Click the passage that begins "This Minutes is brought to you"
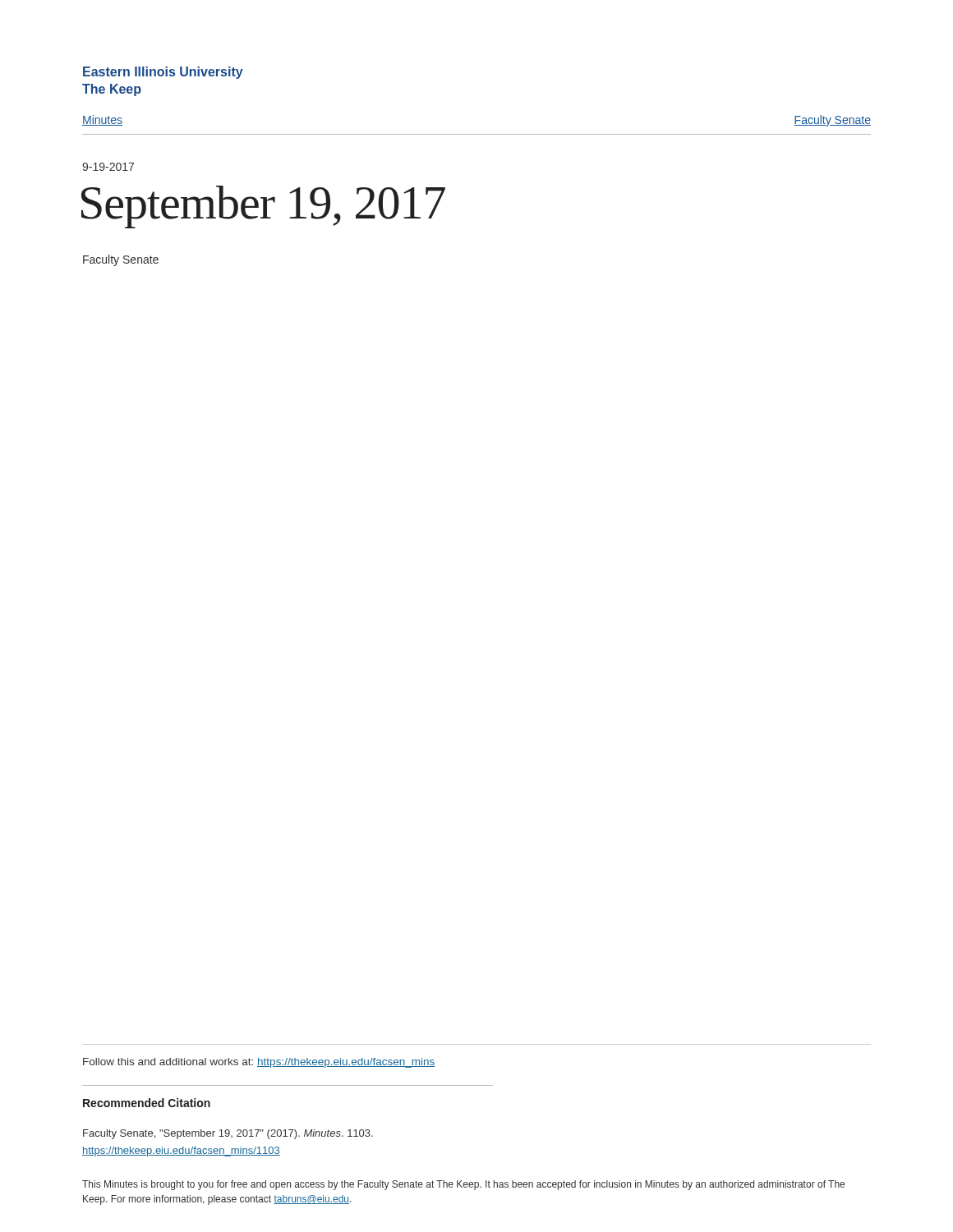The height and width of the screenshot is (1232, 953). pos(464,1192)
